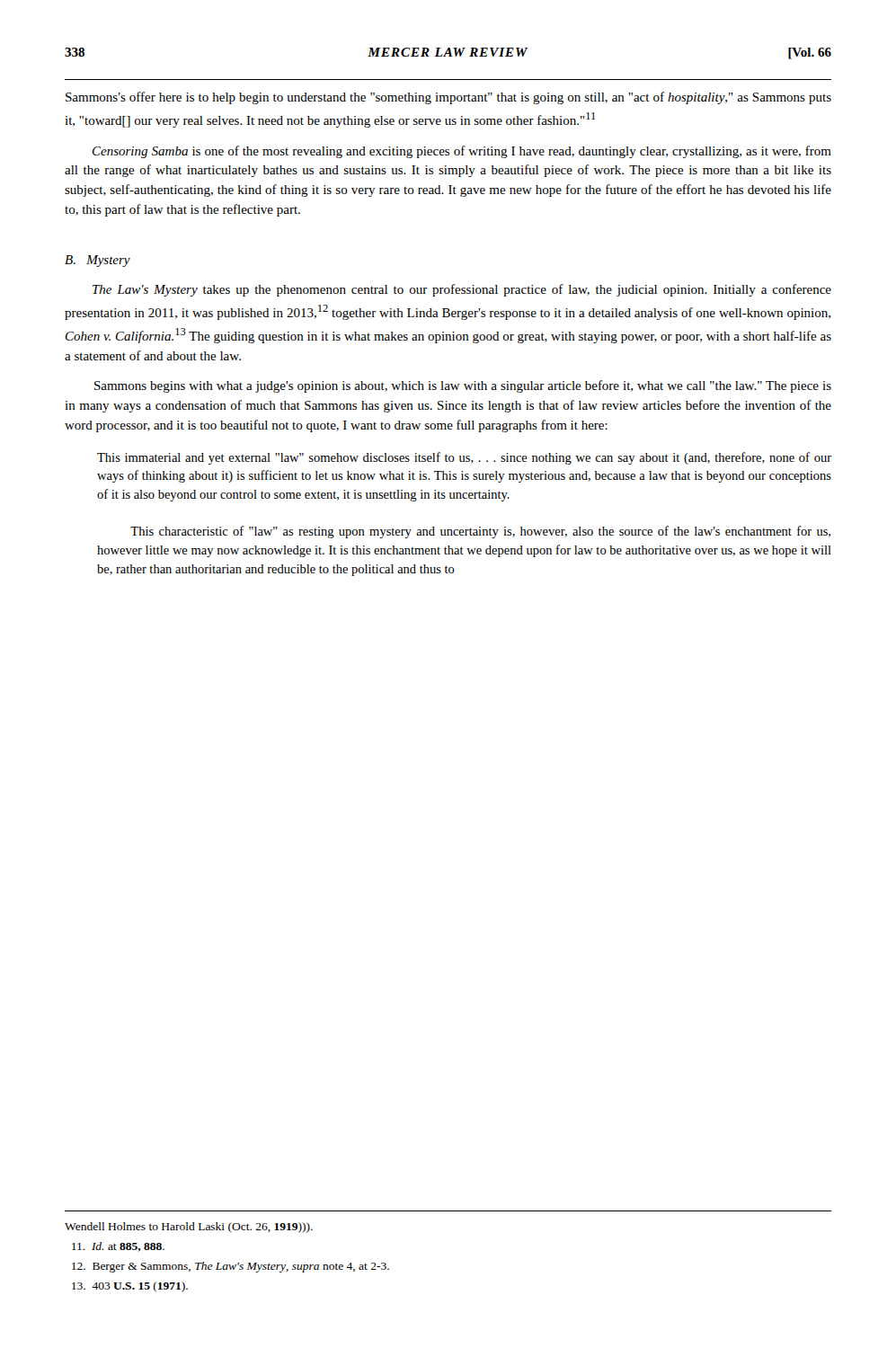Image resolution: width=896 pixels, height=1348 pixels.
Task: Click on the region starting "The Law's Mystery takes up the phenomenon"
Action: pyautogui.click(x=448, y=323)
